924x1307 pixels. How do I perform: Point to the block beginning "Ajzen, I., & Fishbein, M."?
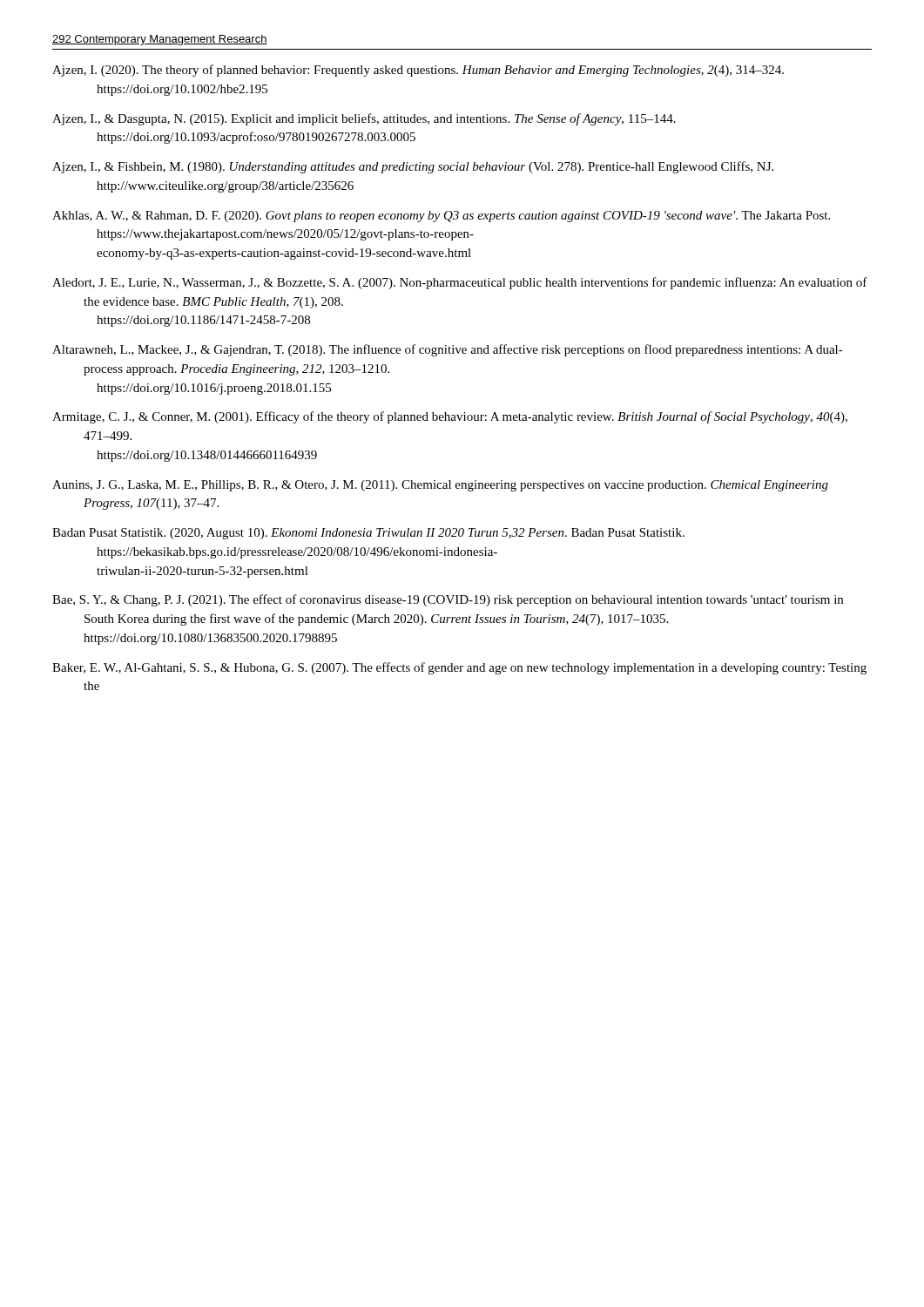(x=413, y=176)
